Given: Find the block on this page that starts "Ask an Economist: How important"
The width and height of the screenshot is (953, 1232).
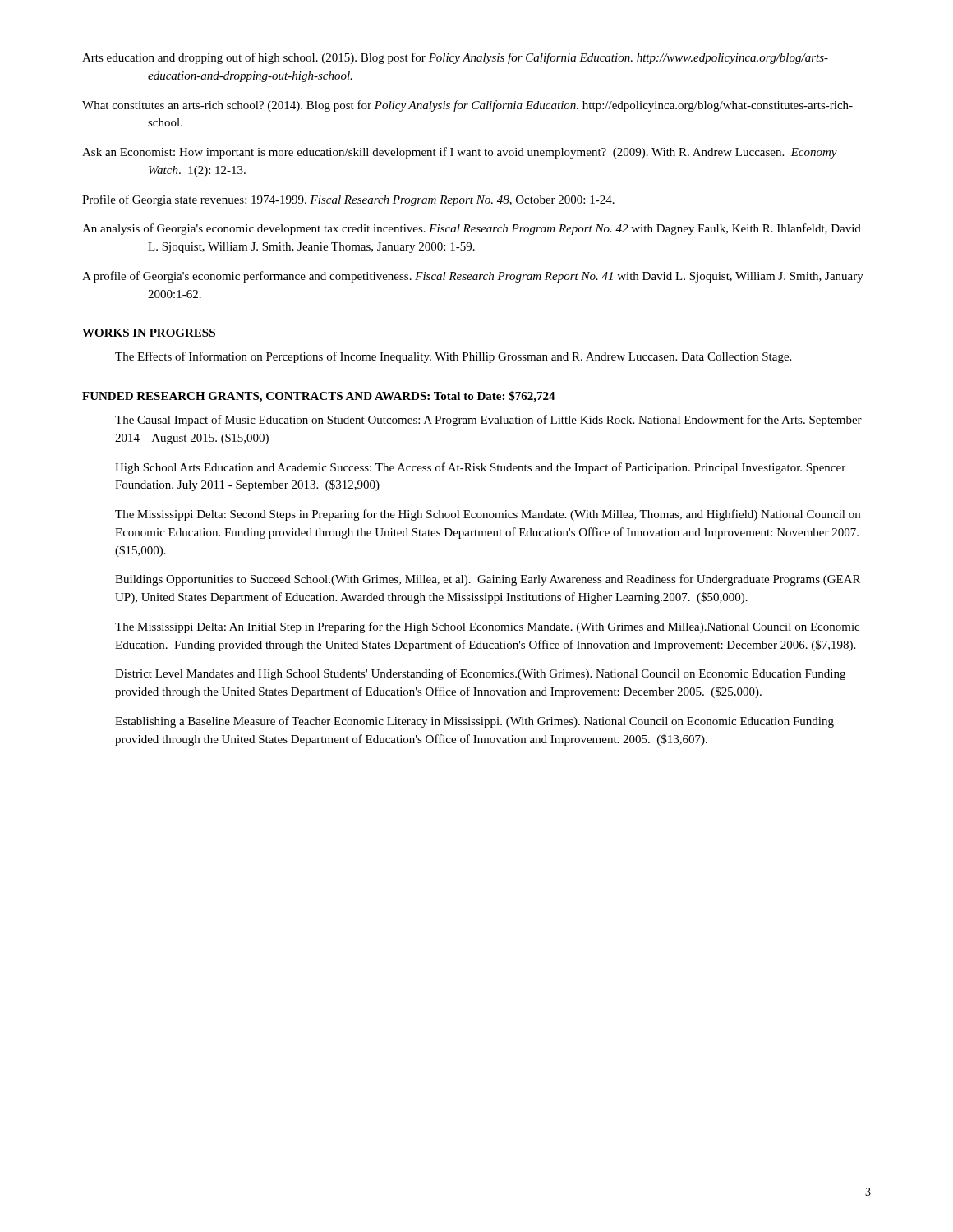Looking at the screenshot, I should tap(459, 161).
